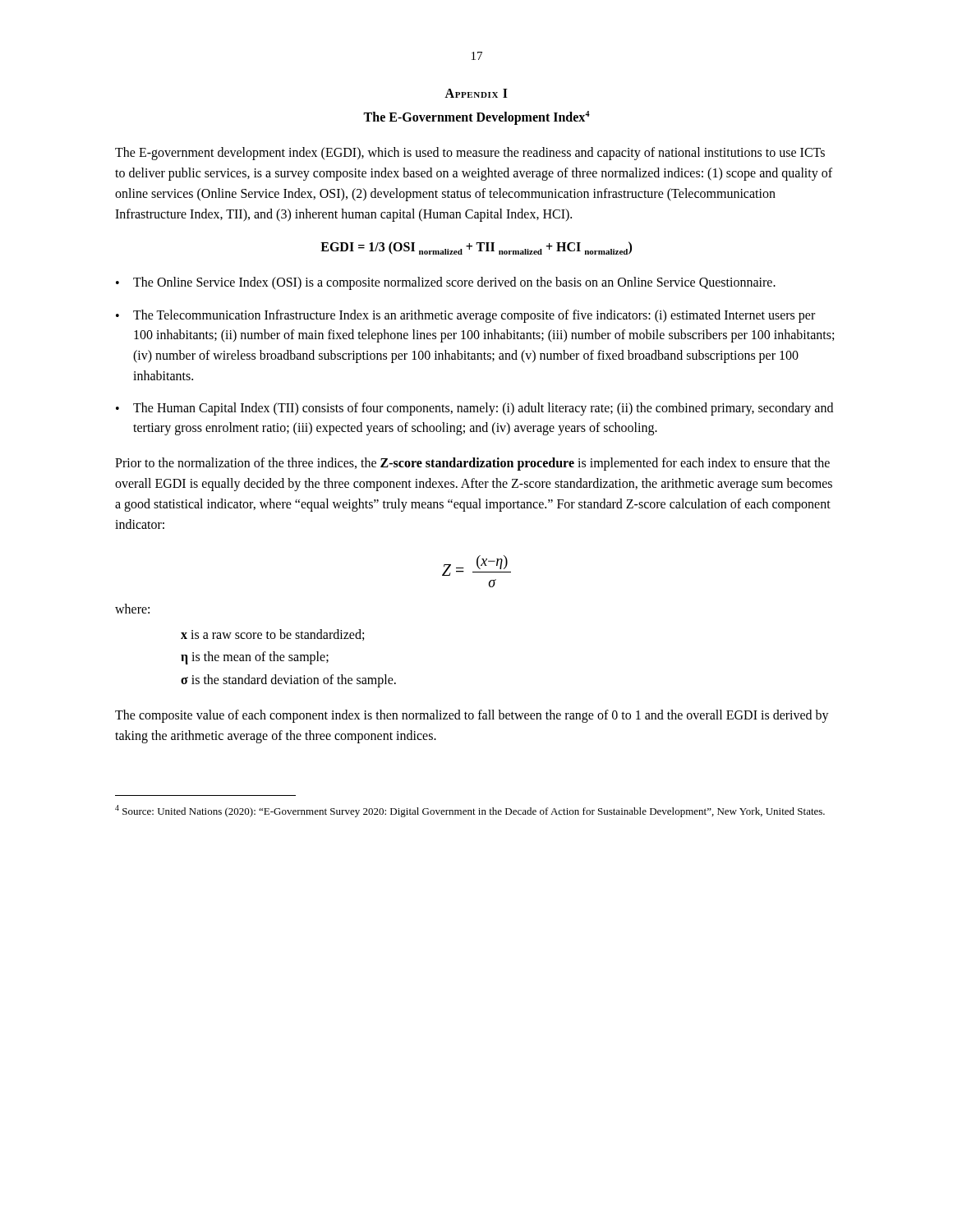Where does it say "Appendix I"?

[x=476, y=93]
